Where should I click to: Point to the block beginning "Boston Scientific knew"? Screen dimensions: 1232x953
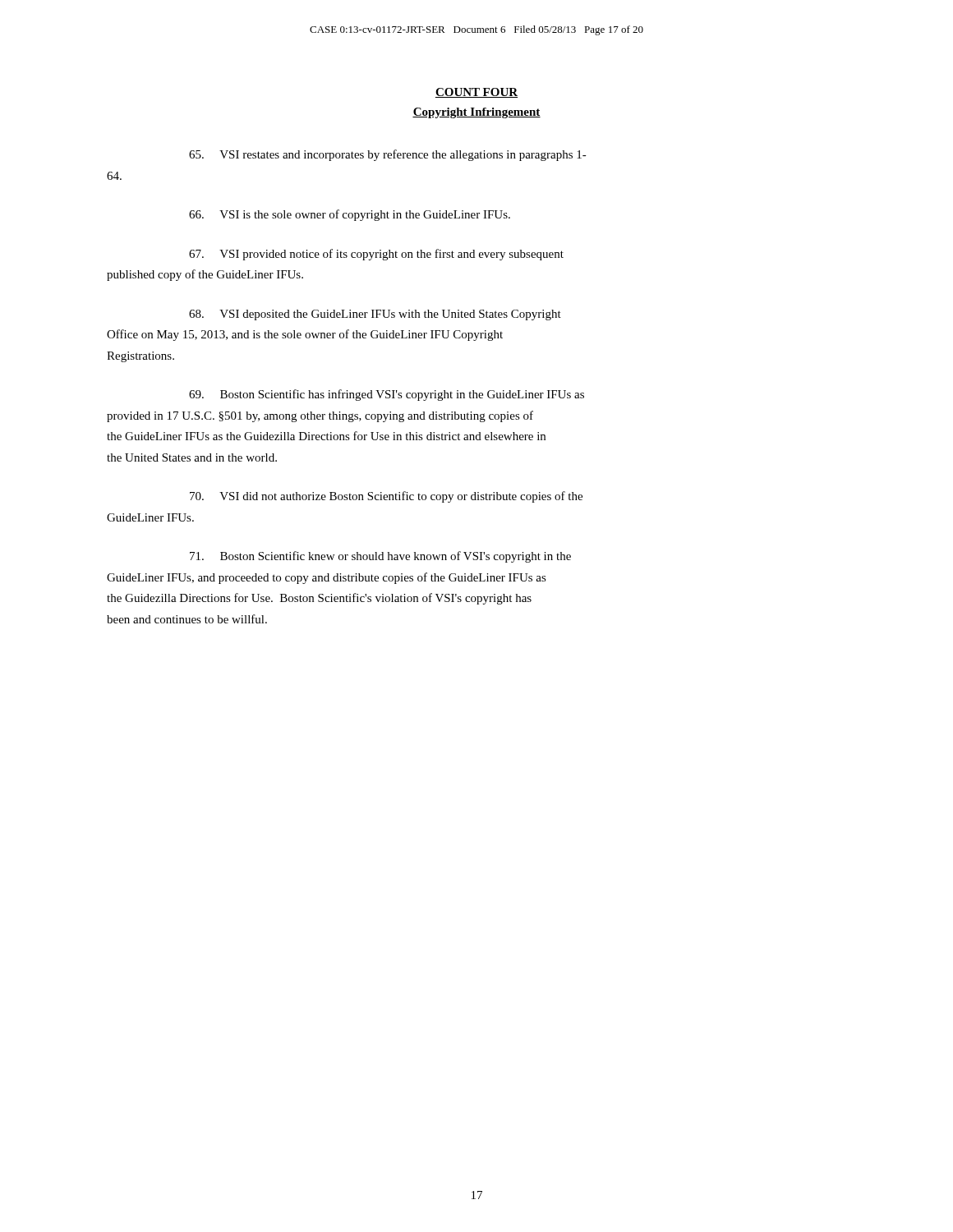[x=476, y=588]
